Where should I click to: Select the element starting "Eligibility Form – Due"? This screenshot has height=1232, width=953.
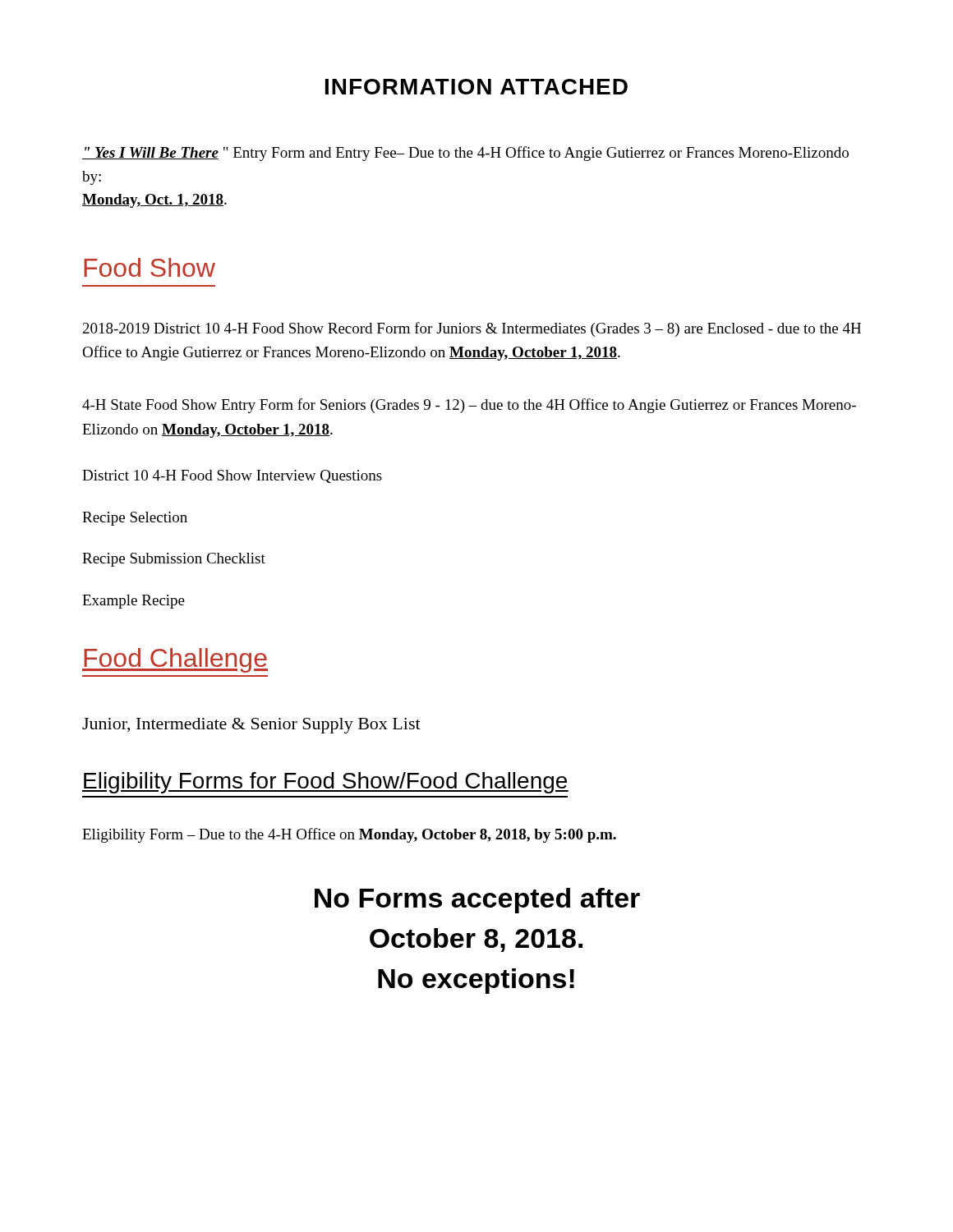point(349,834)
